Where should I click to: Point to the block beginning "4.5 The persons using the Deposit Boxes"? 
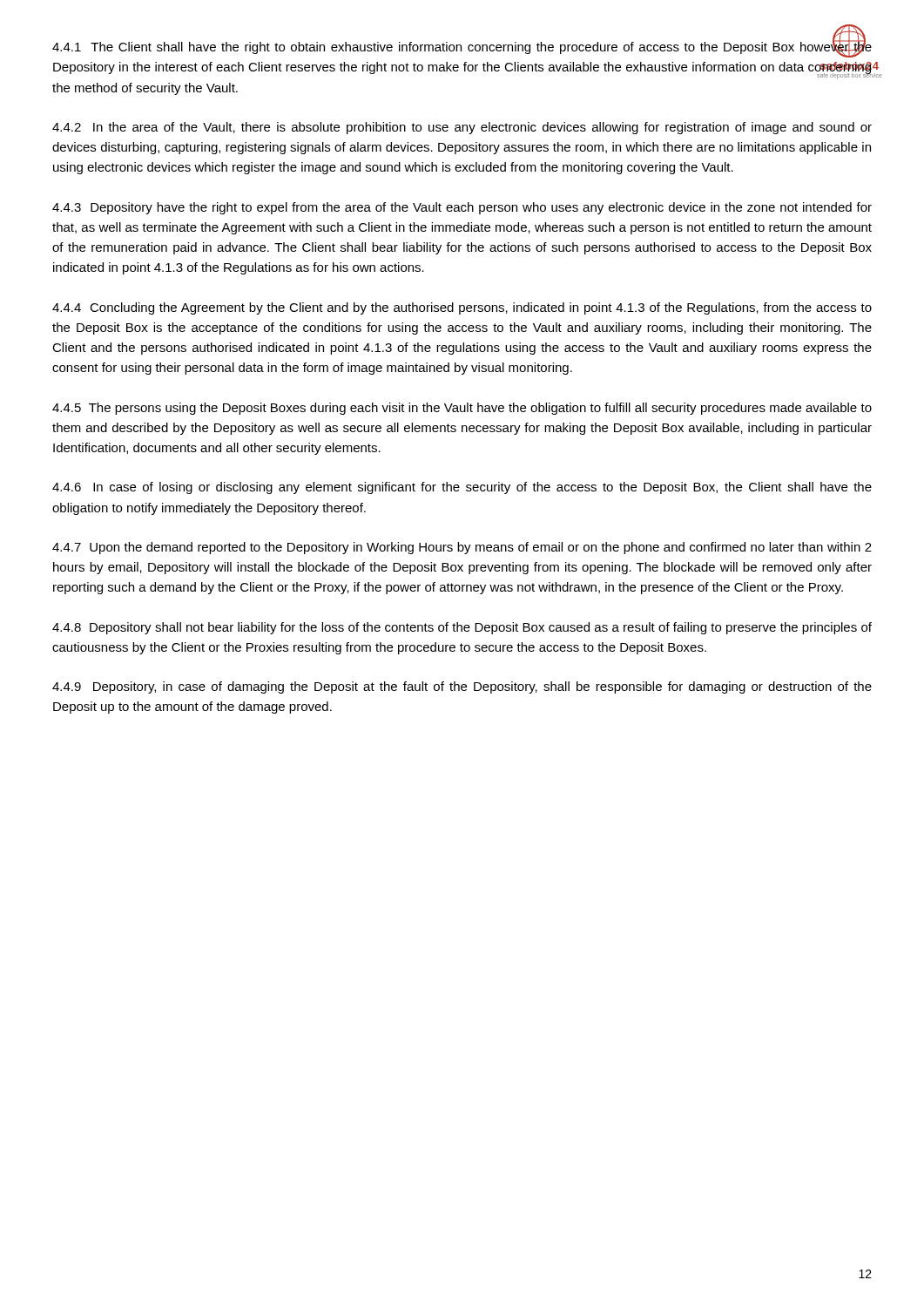tap(462, 427)
